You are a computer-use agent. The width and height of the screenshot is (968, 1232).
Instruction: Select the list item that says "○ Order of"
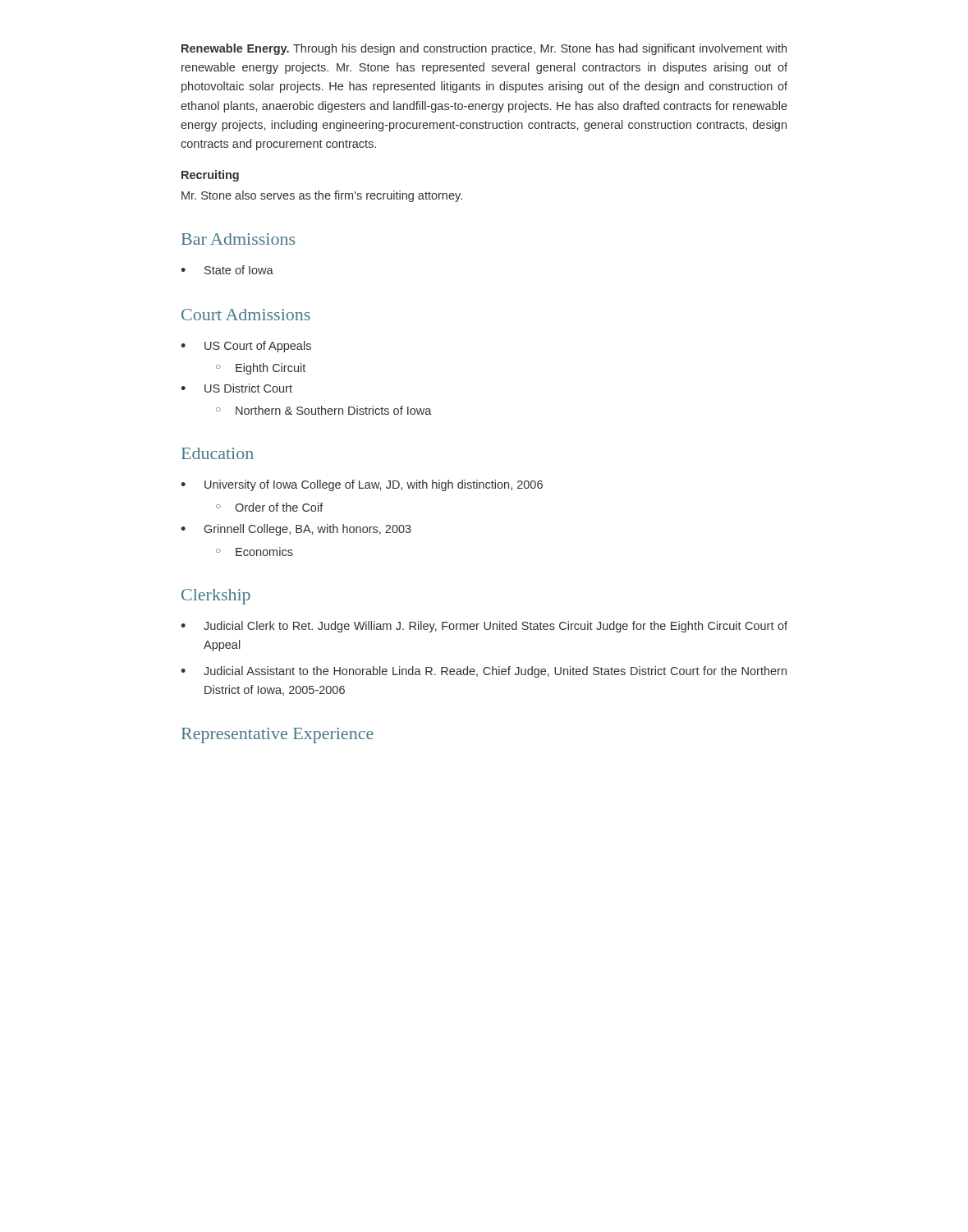pyautogui.click(x=269, y=508)
